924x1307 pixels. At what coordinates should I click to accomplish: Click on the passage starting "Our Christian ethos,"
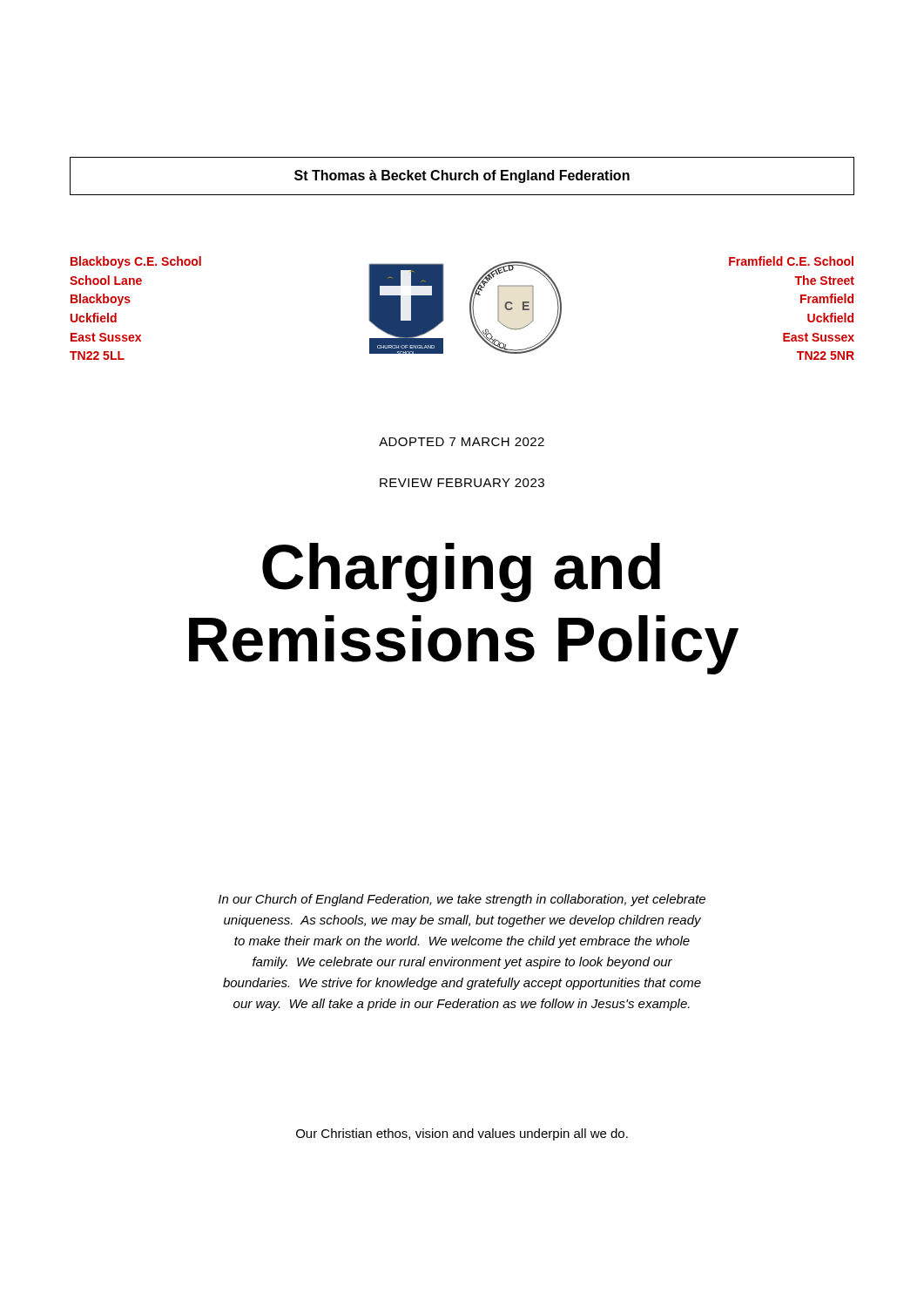tap(462, 1133)
